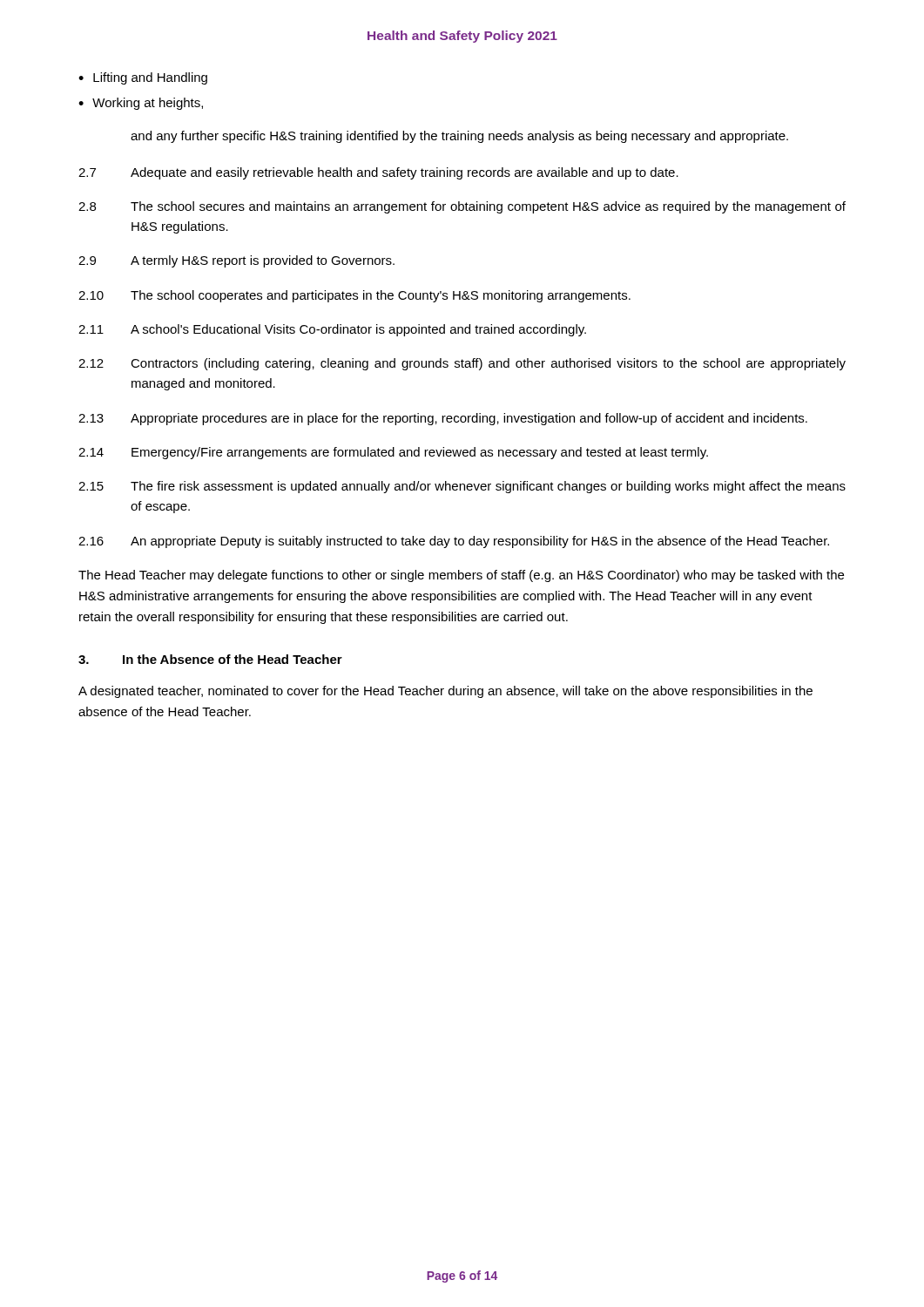Select the text block starting "and any further specific H&S training identified"
This screenshot has height=1307, width=924.
tap(460, 136)
